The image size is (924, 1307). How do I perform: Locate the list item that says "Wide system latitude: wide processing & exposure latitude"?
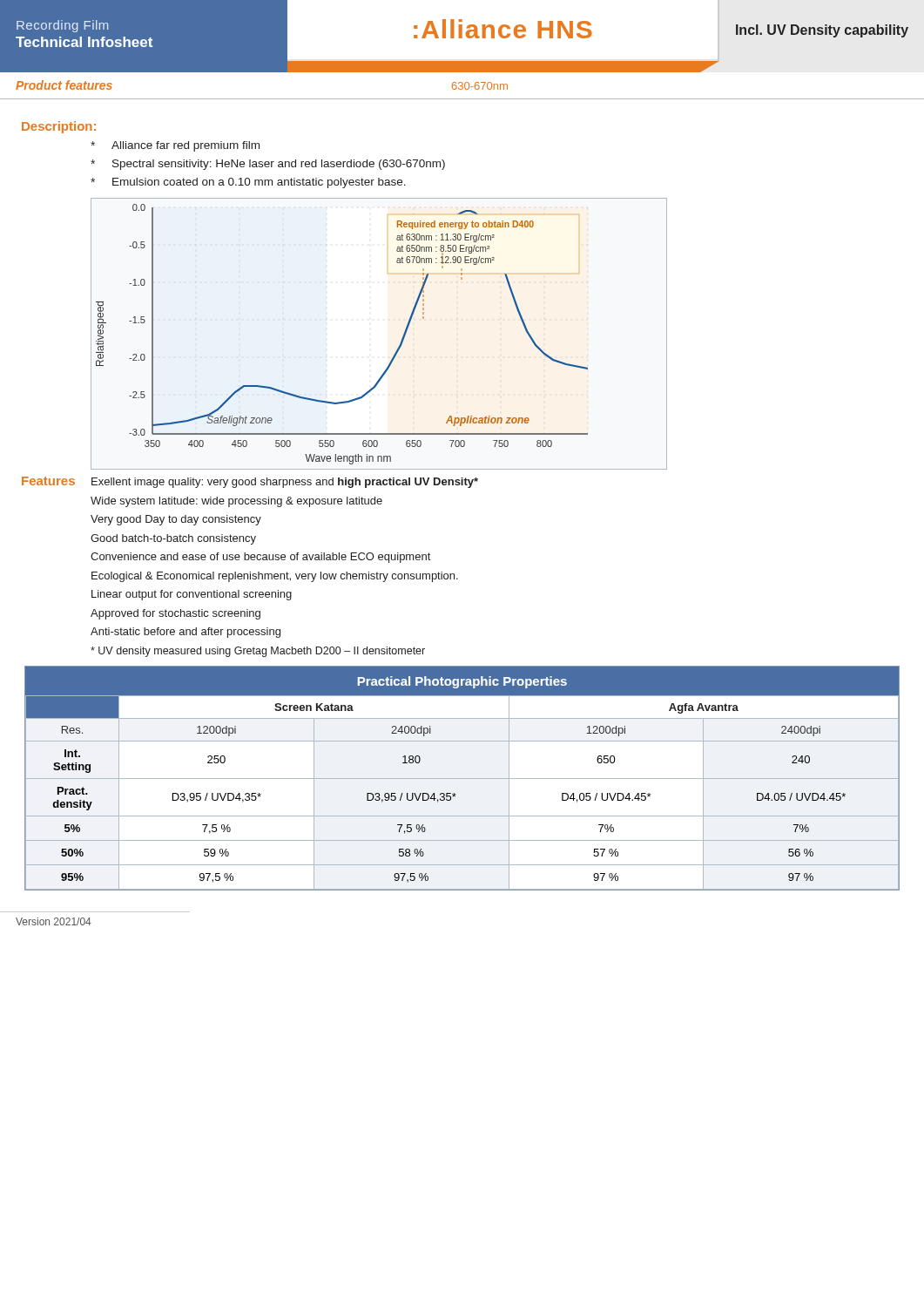tap(237, 500)
